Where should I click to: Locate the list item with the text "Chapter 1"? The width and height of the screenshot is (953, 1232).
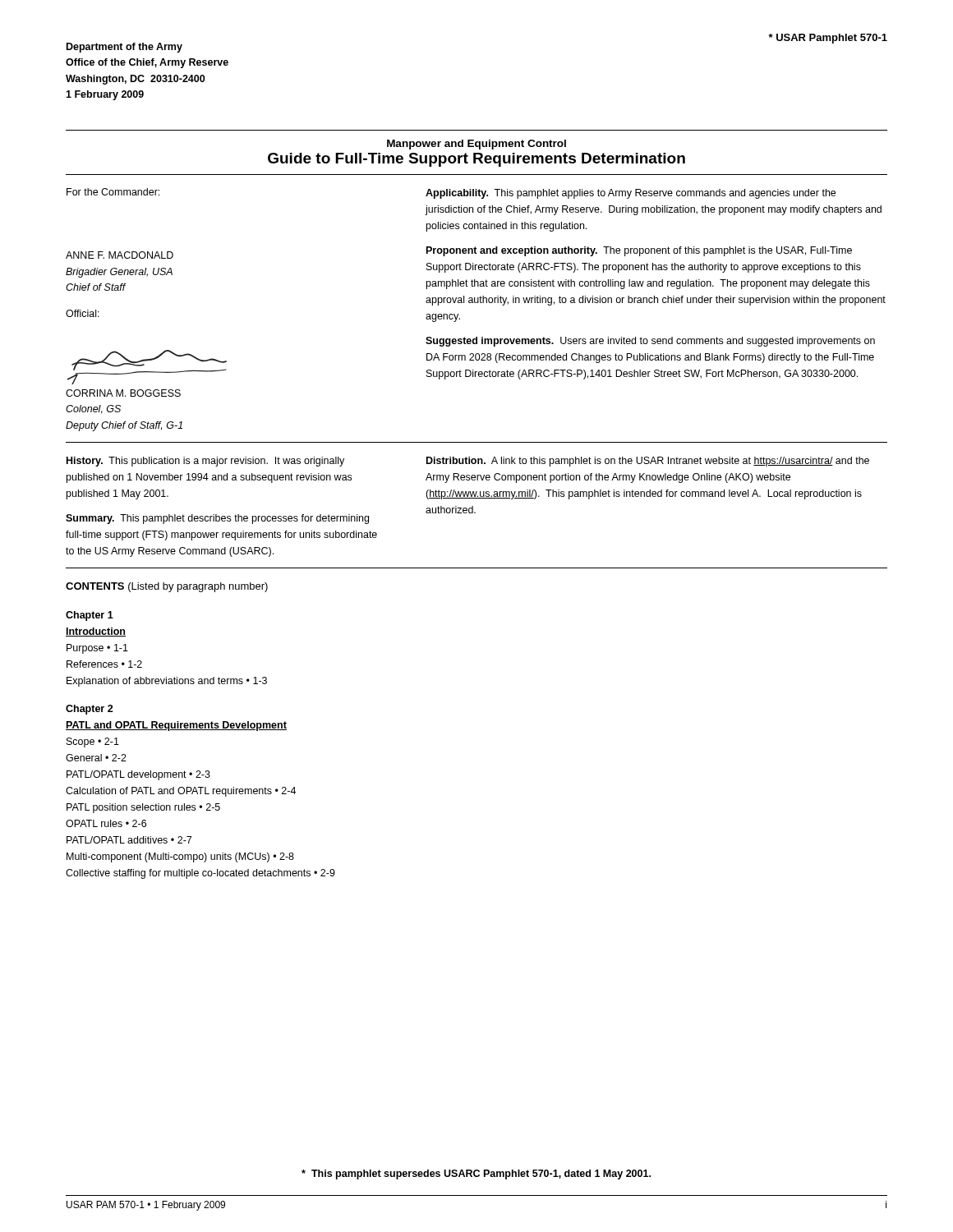(89, 615)
